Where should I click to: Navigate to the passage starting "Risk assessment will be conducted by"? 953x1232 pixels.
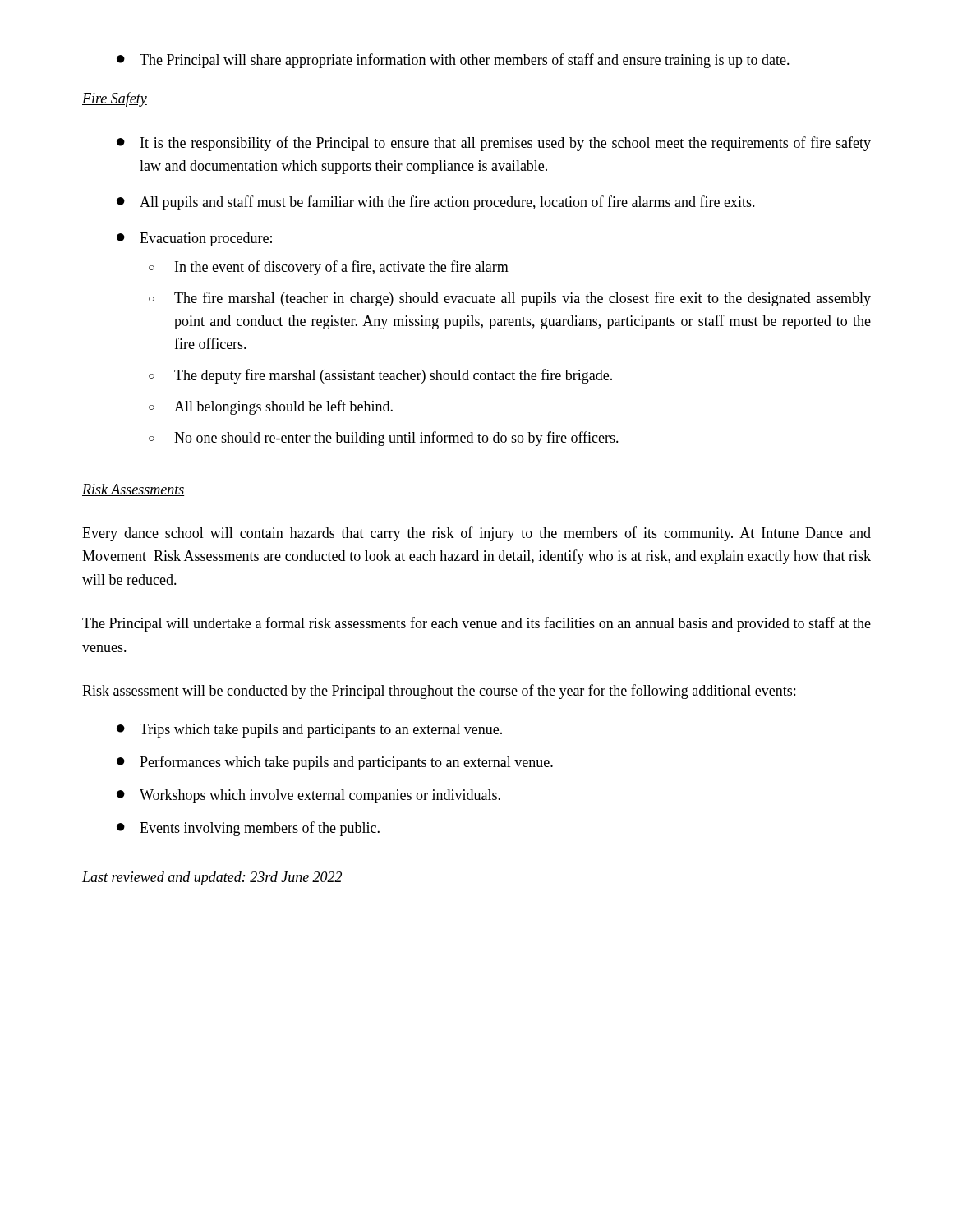pos(439,690)
